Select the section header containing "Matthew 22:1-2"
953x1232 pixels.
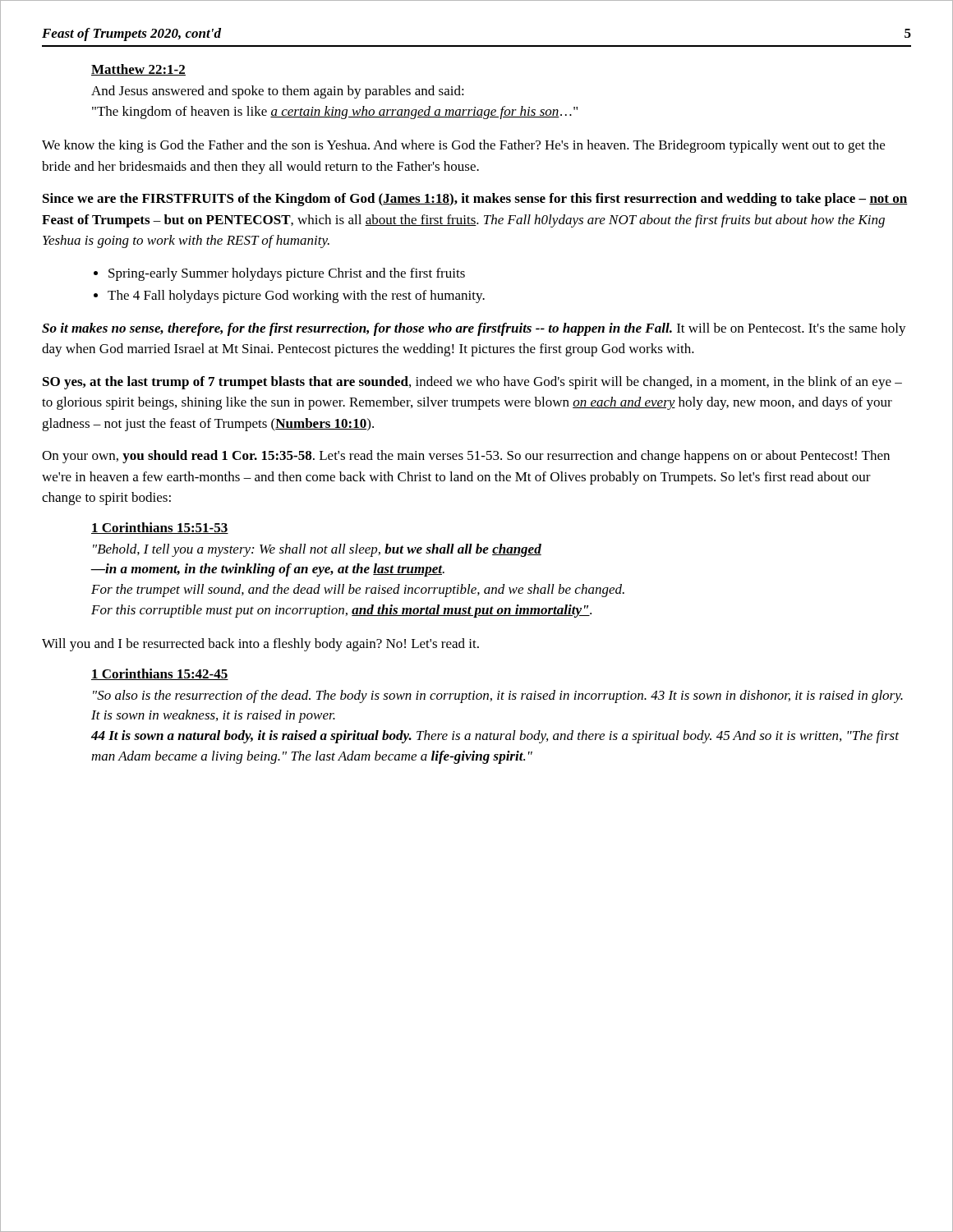click(138, 70)
